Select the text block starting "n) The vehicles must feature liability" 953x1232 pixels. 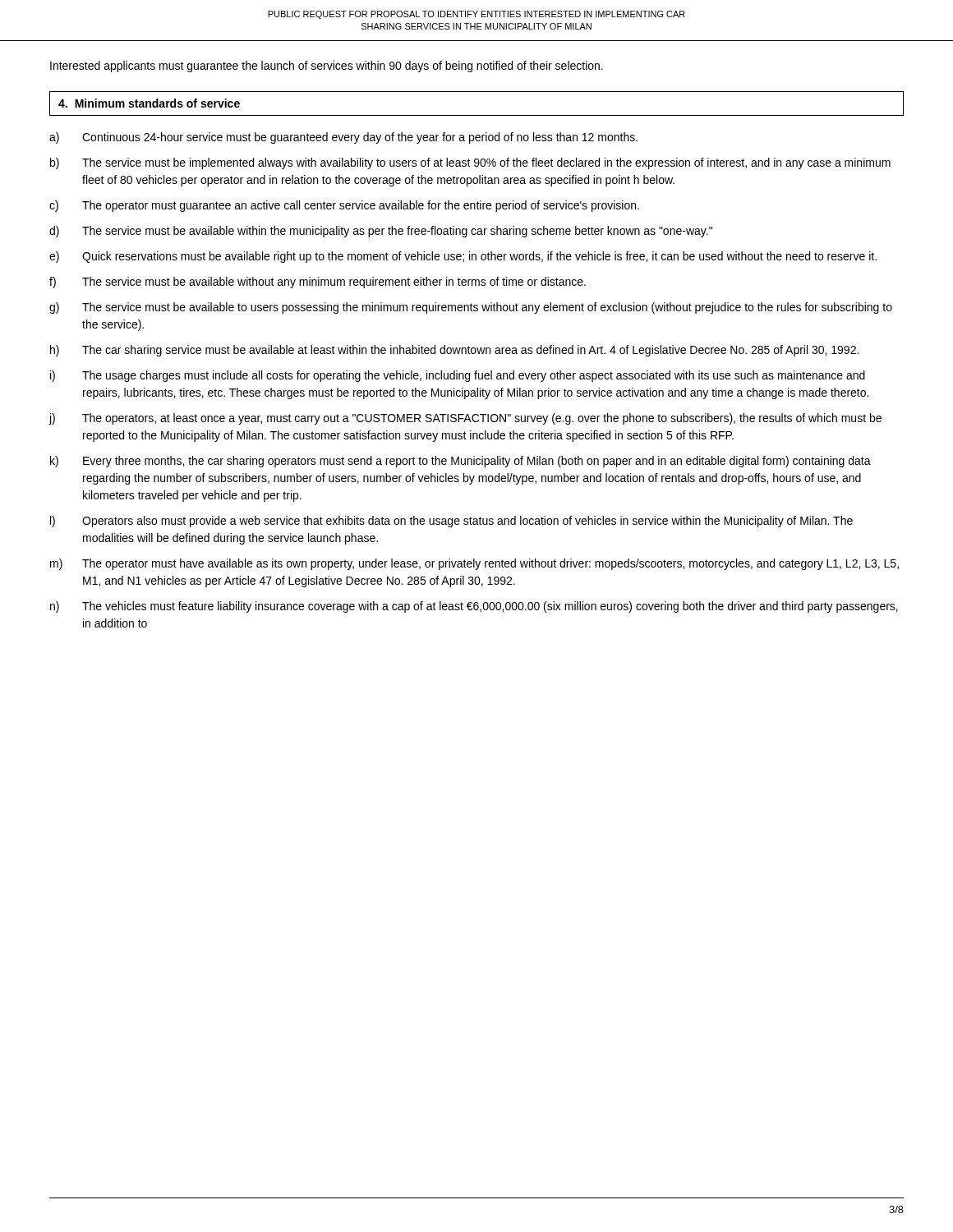click(476, 615)
